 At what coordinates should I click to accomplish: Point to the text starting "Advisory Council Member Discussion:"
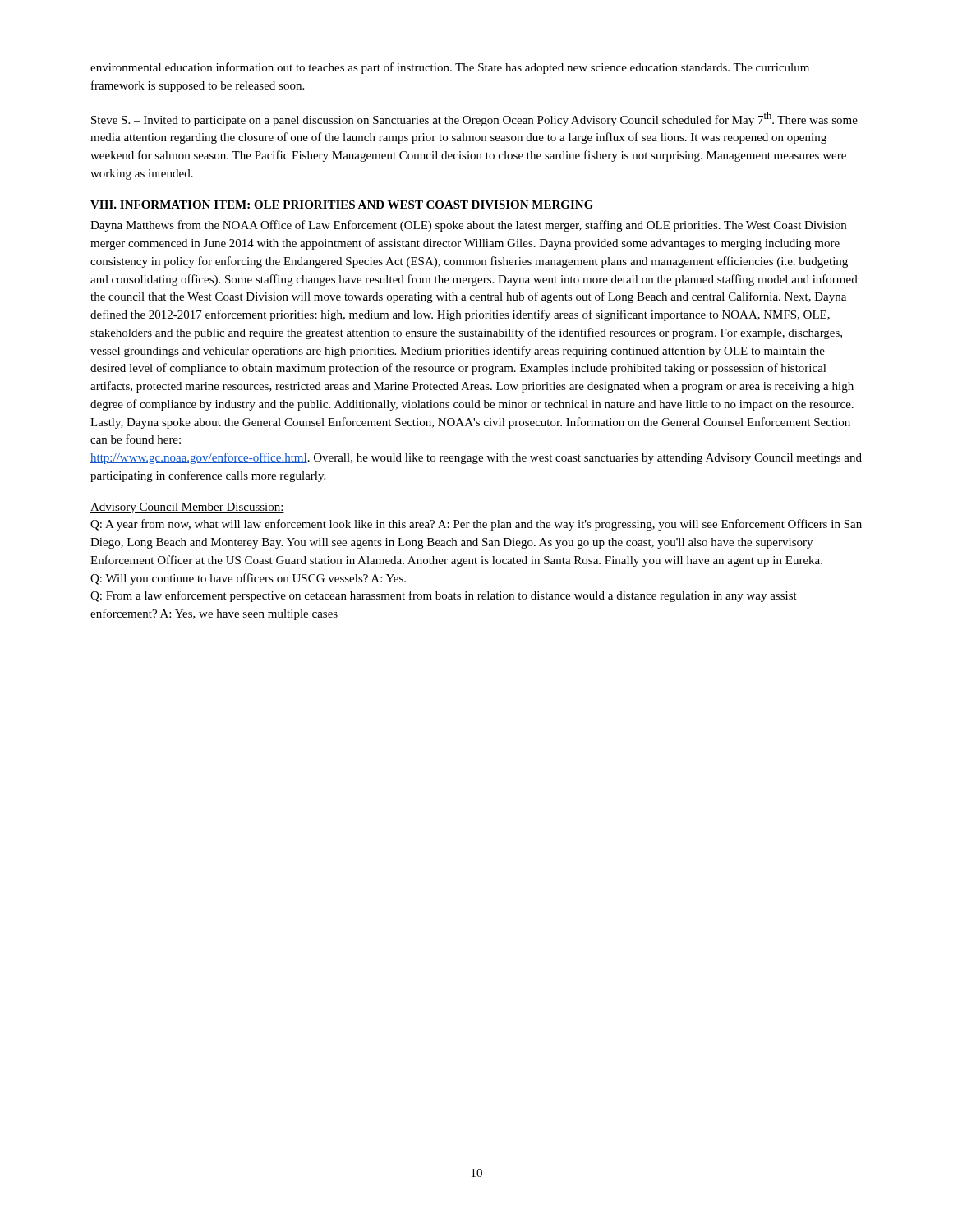point(476,560)
